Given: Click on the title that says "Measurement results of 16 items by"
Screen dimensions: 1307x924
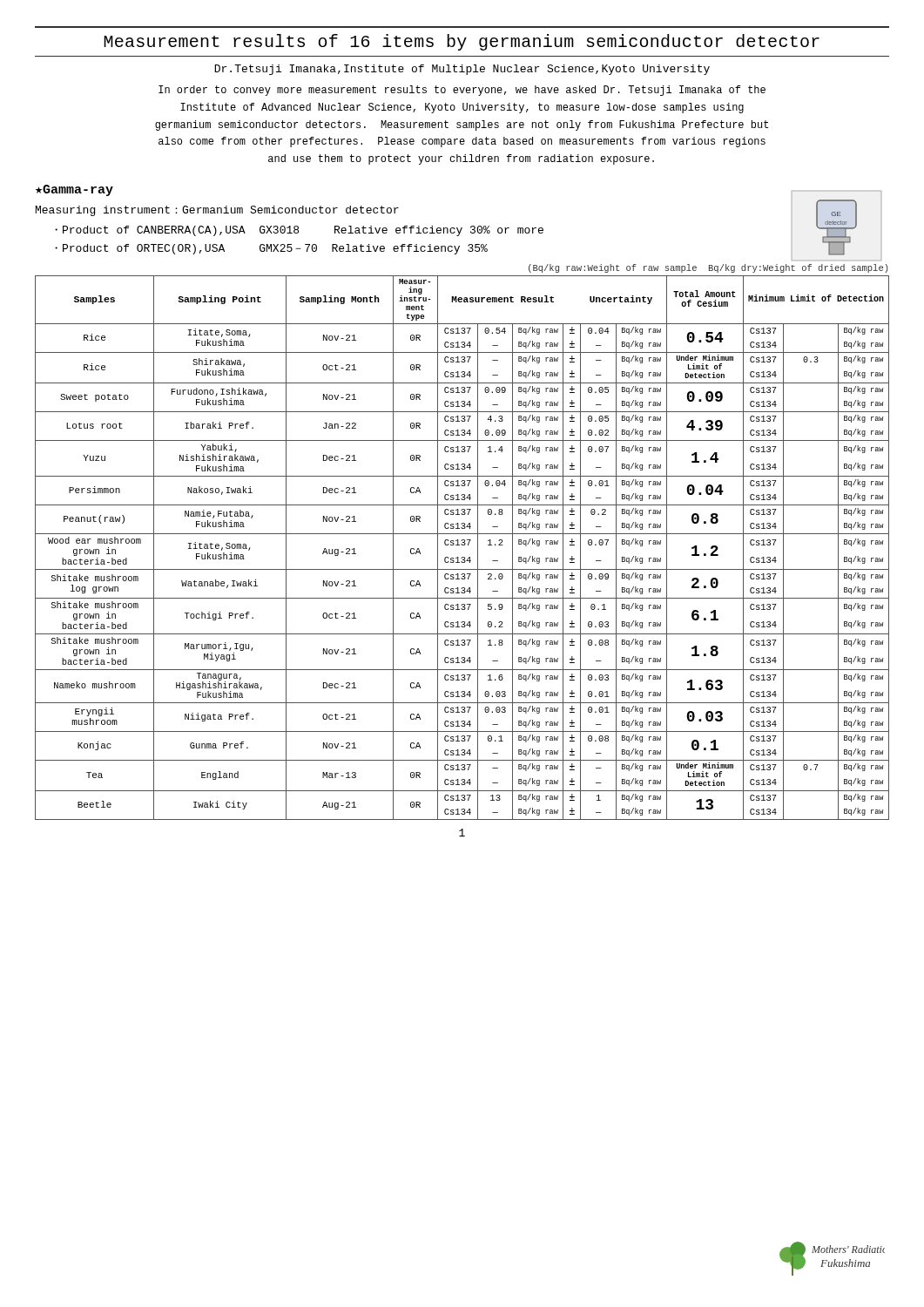Looking at the screenshot, I should pos(462,42).
